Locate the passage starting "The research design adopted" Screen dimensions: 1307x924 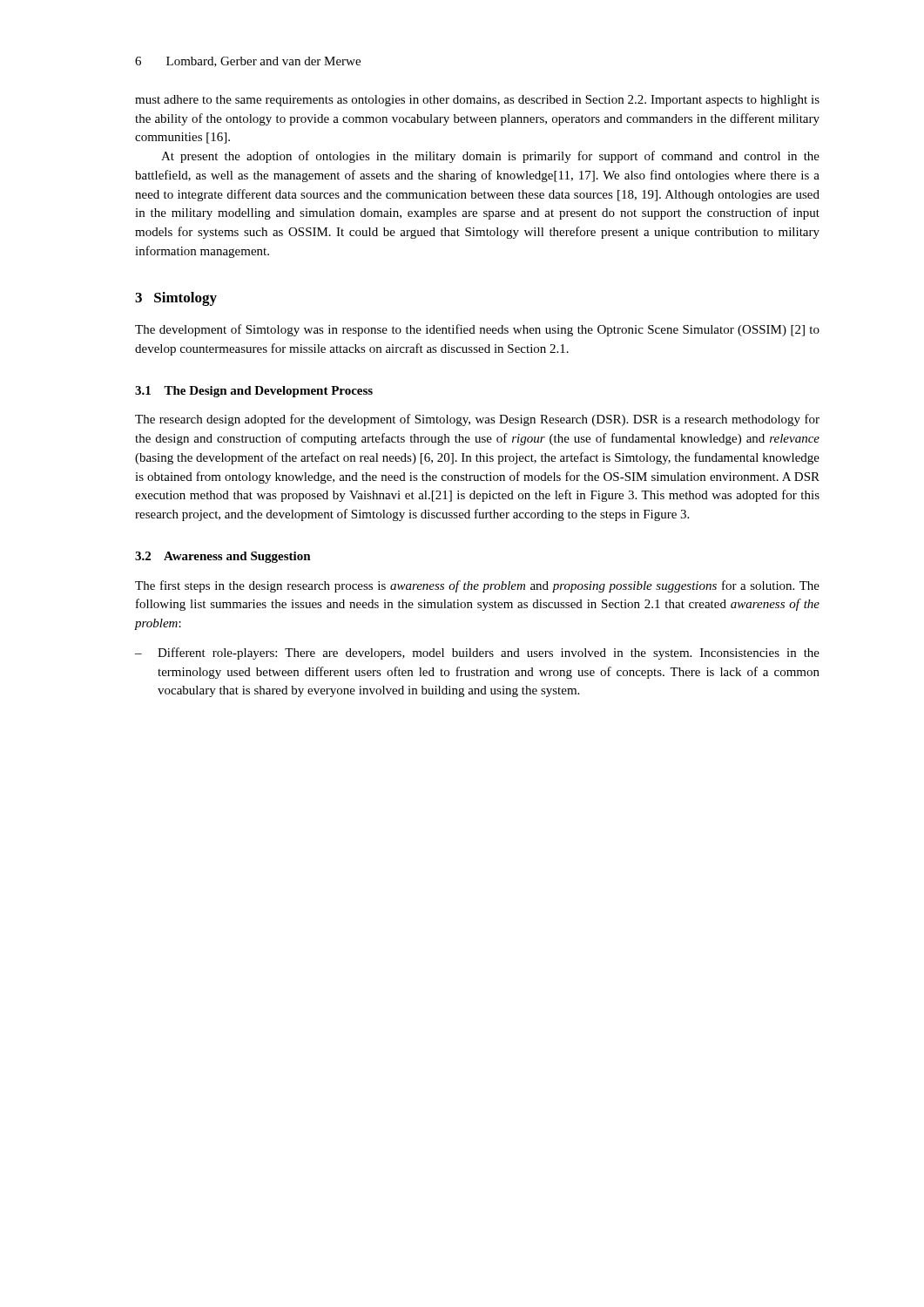(x=477, y=468)
